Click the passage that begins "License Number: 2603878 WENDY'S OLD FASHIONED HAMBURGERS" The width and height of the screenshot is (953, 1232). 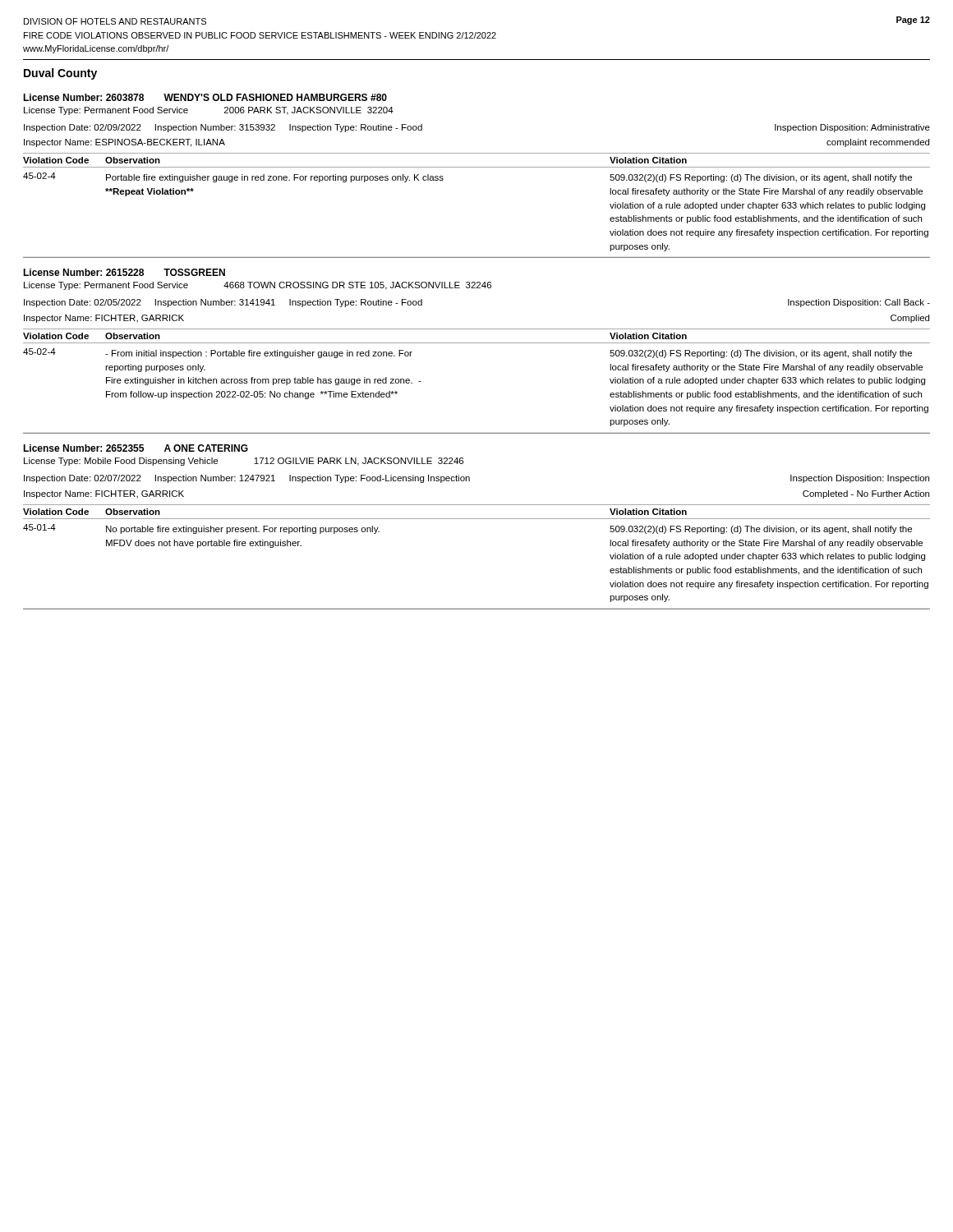(205, 97)
